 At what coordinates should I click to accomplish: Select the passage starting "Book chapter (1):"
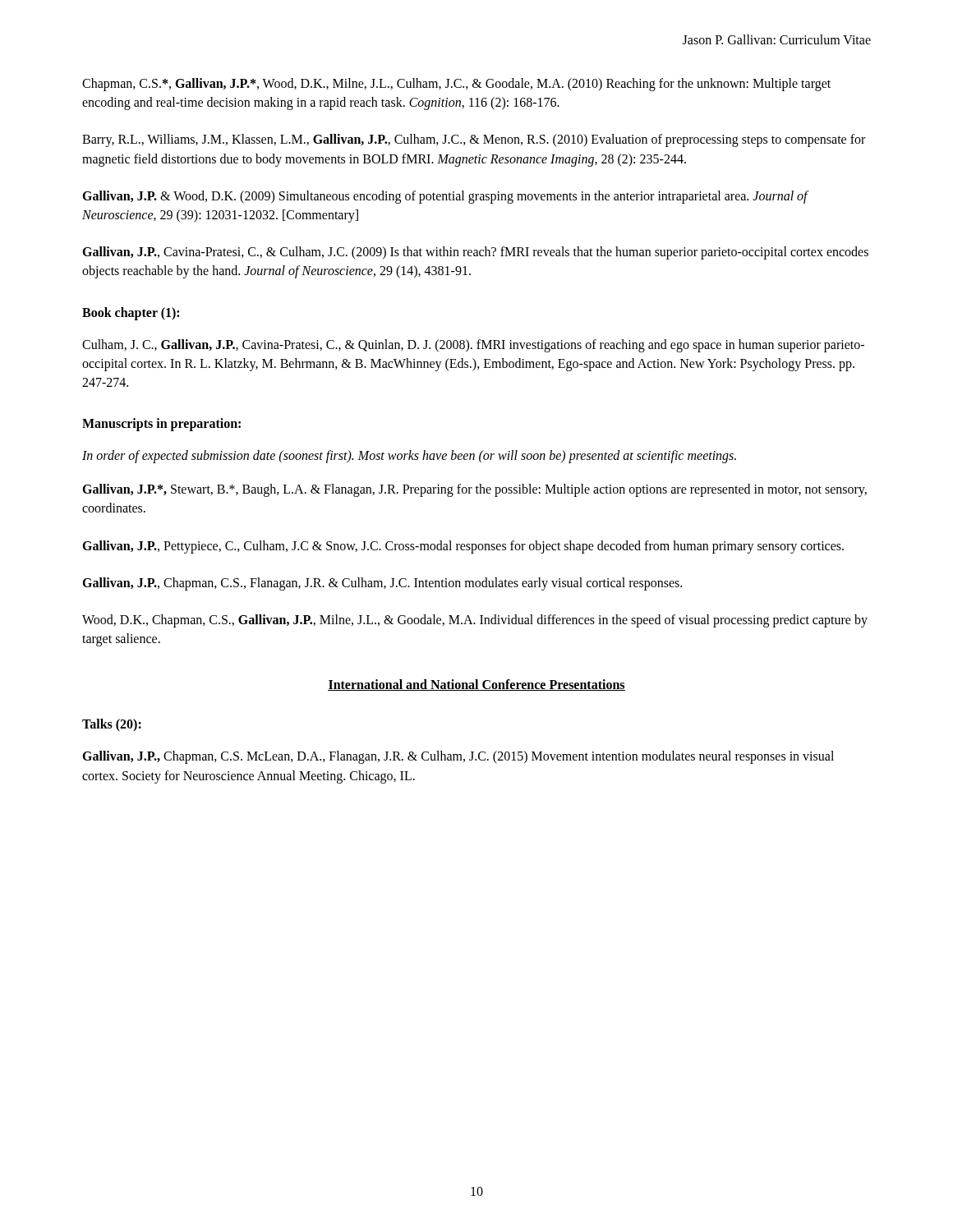[x=131, y=312]
